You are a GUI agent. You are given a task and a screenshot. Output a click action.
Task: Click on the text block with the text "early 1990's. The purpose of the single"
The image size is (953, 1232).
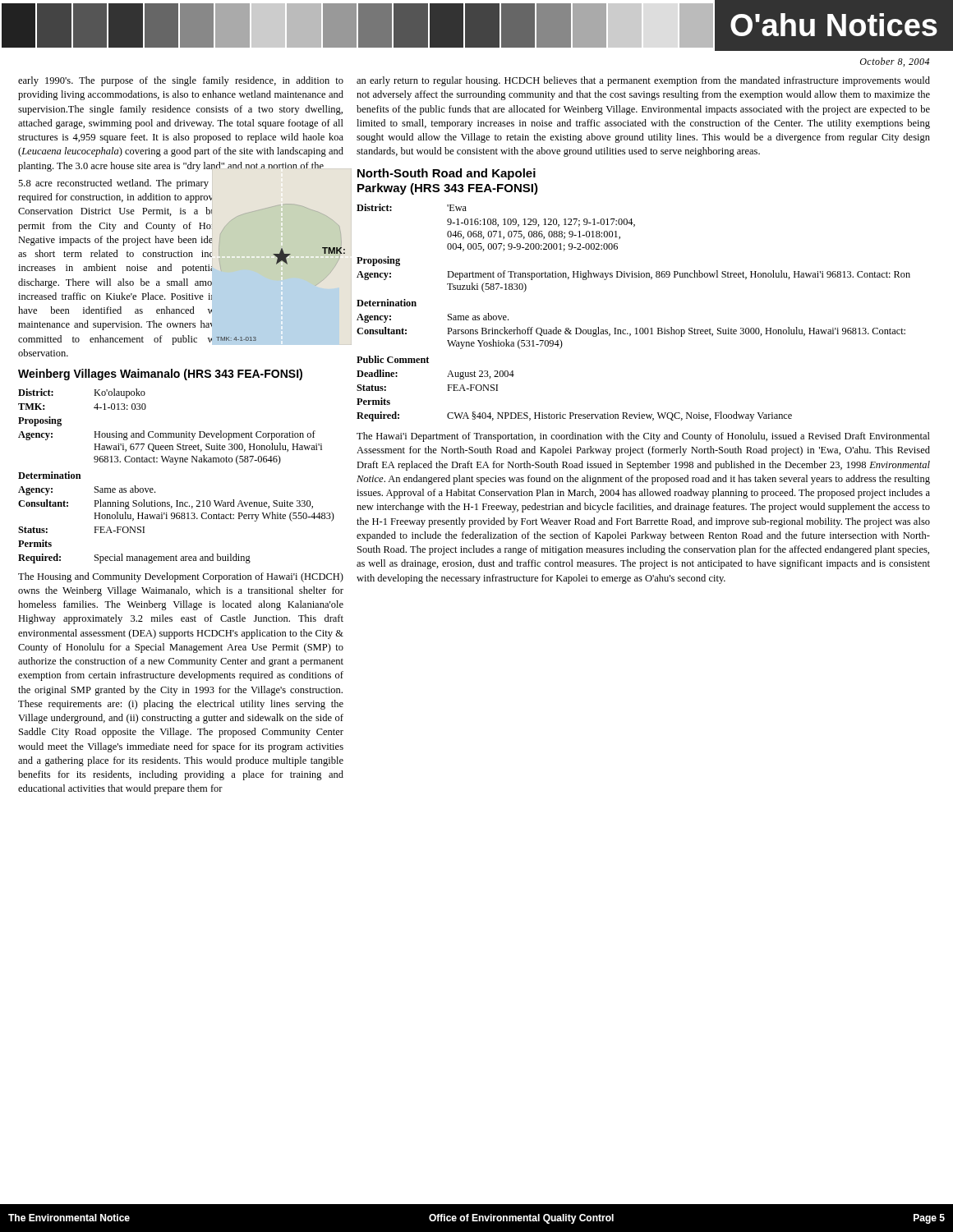(181, 123)
